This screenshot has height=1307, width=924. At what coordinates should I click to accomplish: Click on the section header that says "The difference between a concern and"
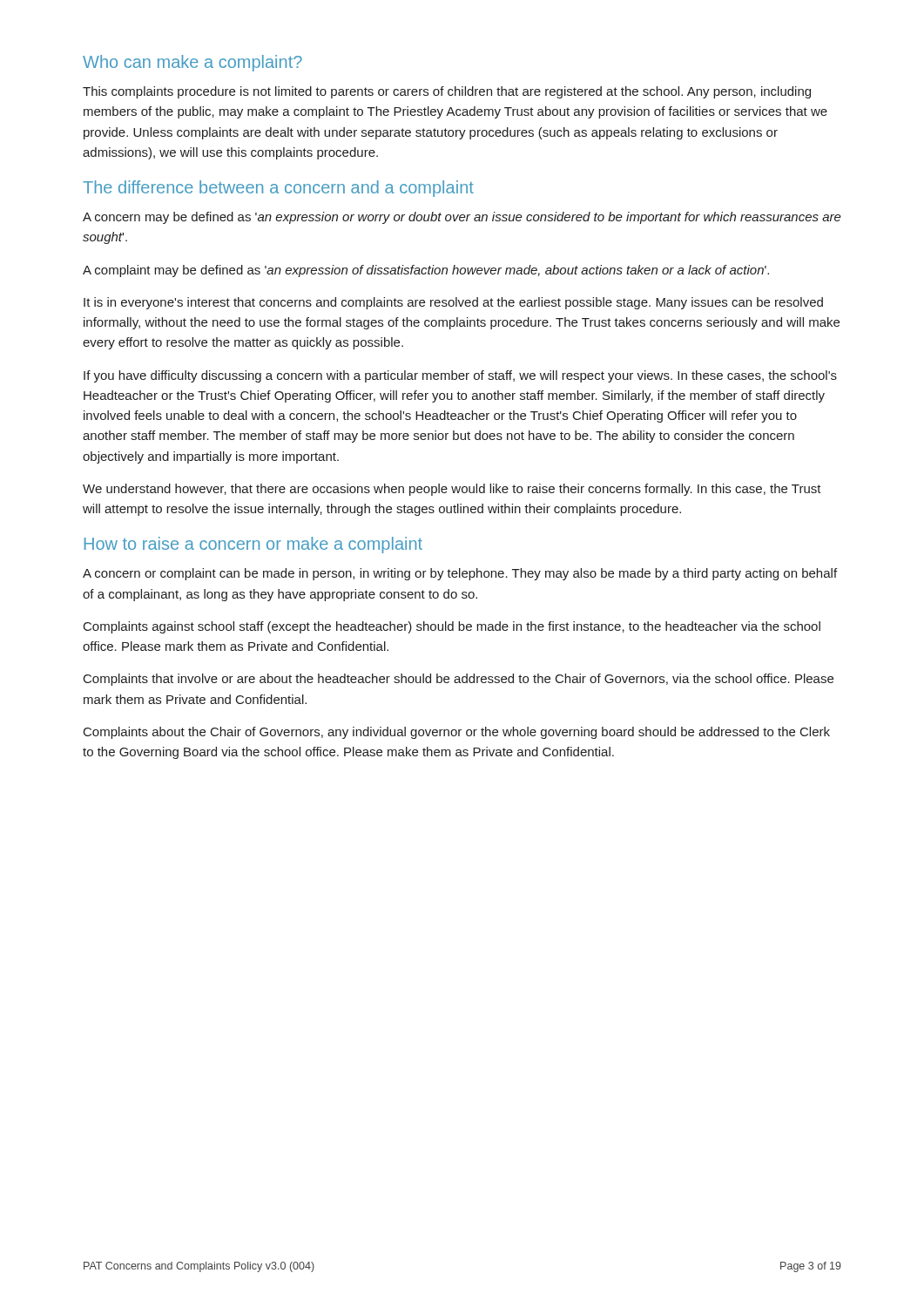pyautogui.click(x=462, y=188)
